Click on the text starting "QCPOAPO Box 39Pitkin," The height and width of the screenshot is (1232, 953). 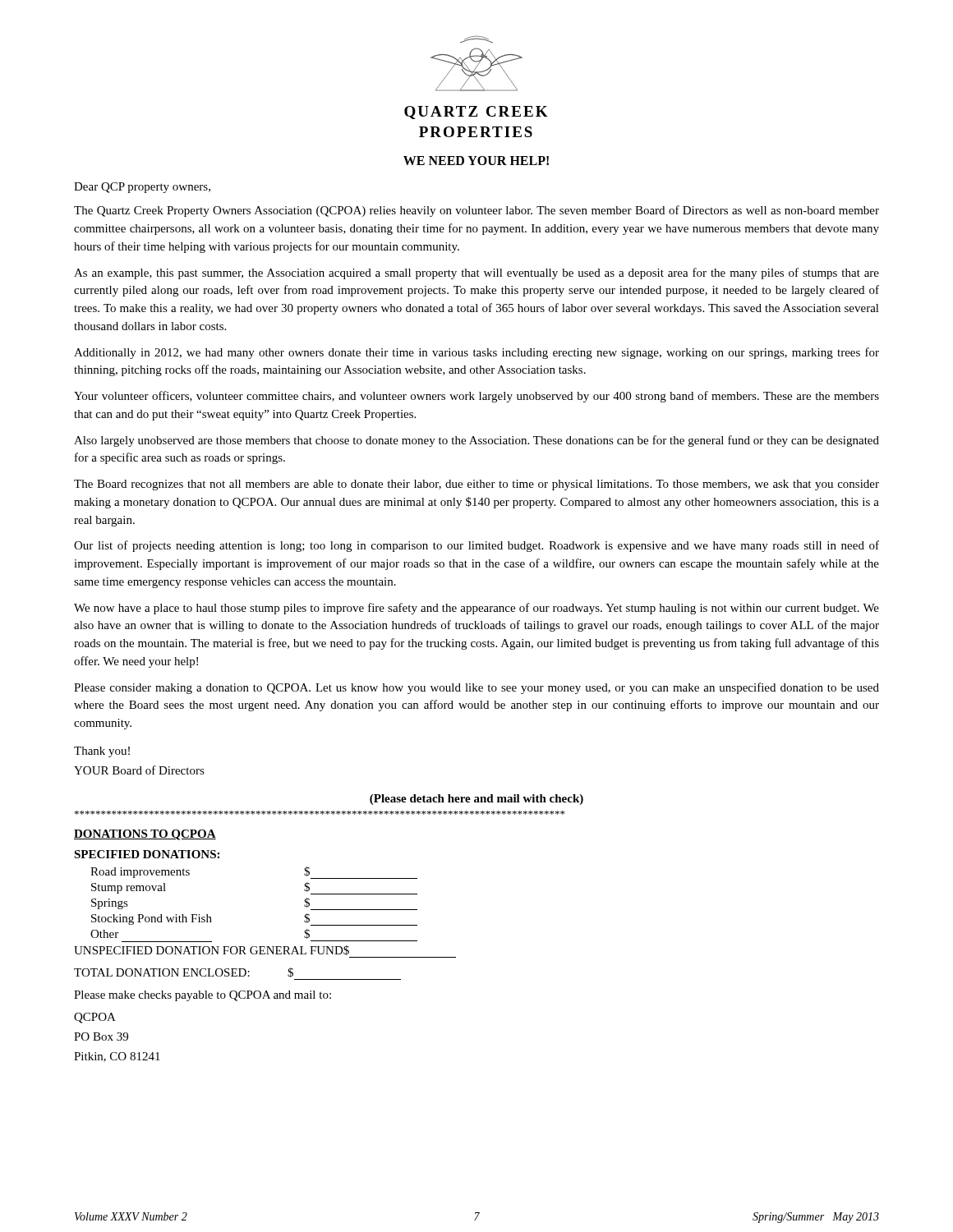(x=117, y=1036)
